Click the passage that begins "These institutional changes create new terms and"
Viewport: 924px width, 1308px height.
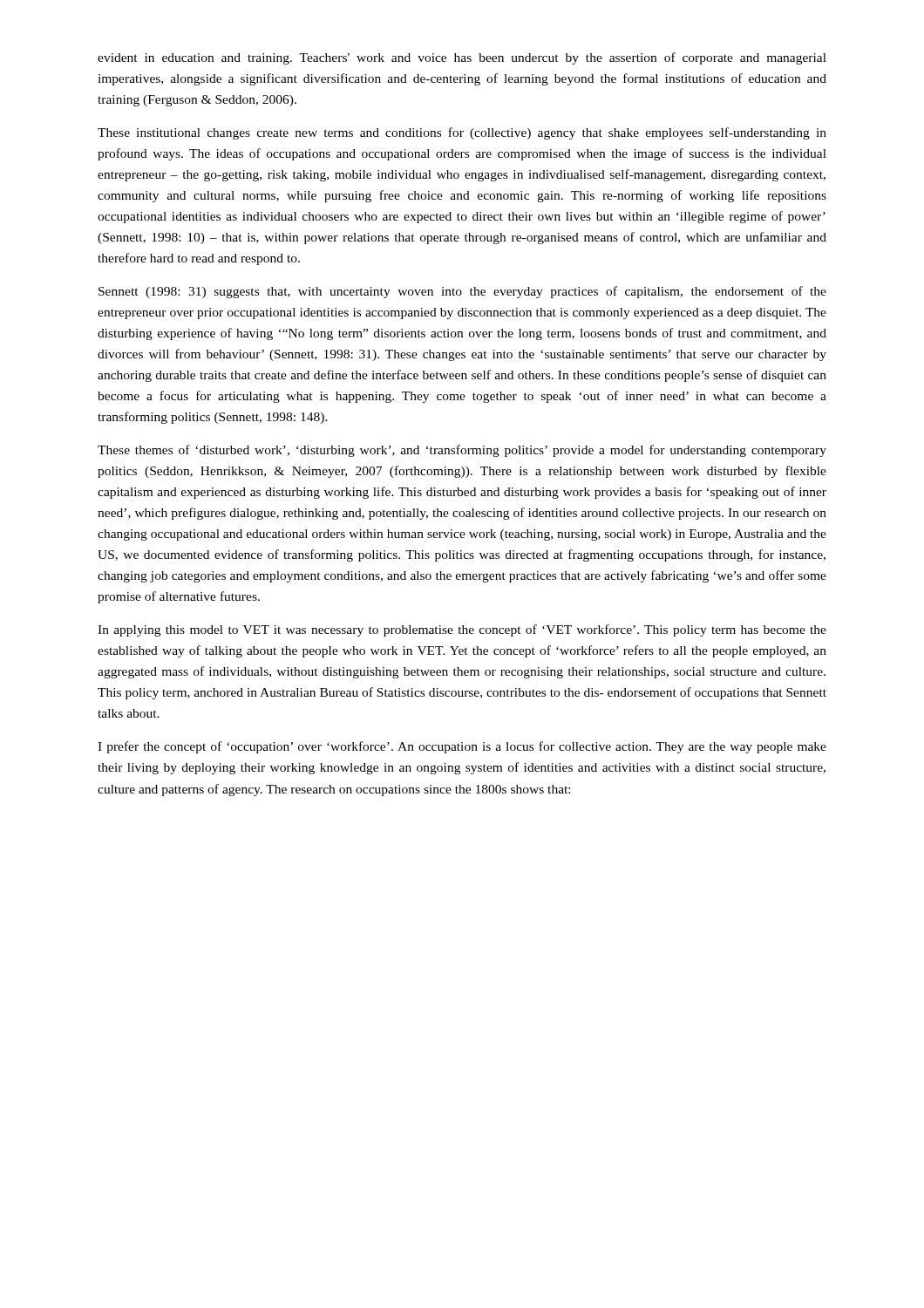coord(462,195)
